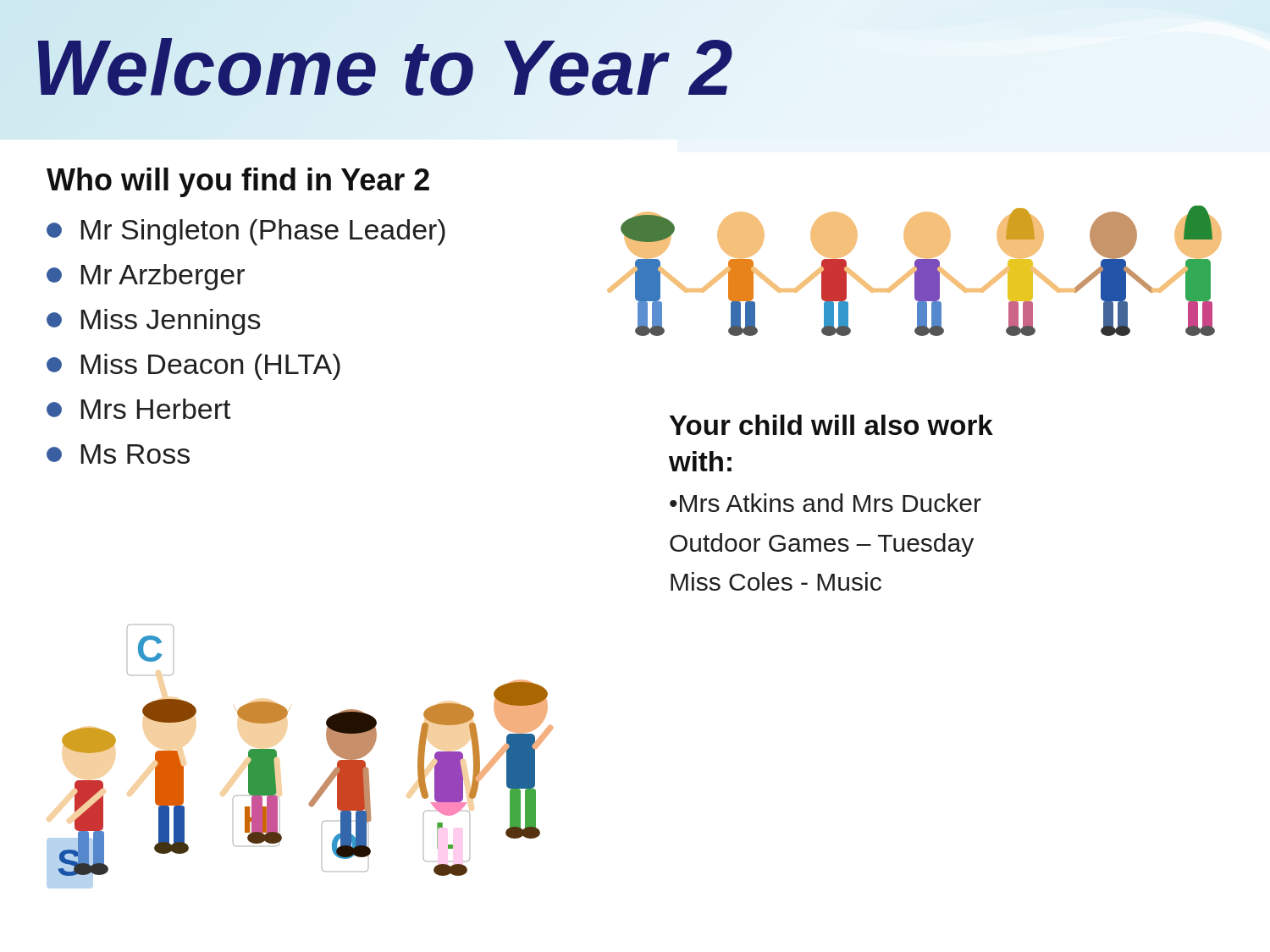Select the element starting "Mrs Herbert"

point(139,409)
